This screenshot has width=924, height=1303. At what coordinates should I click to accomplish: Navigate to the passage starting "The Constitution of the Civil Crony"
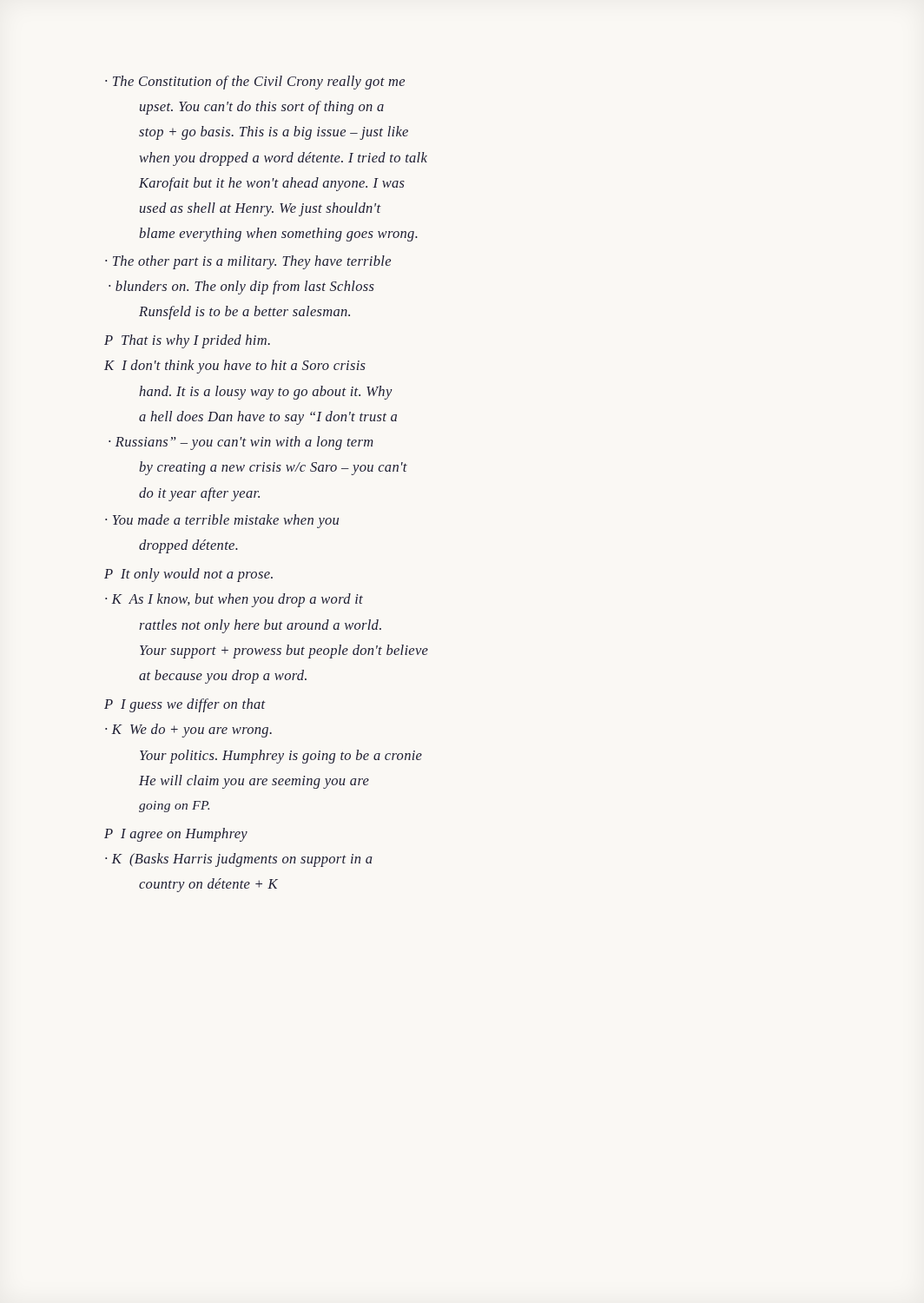(255, 83)
